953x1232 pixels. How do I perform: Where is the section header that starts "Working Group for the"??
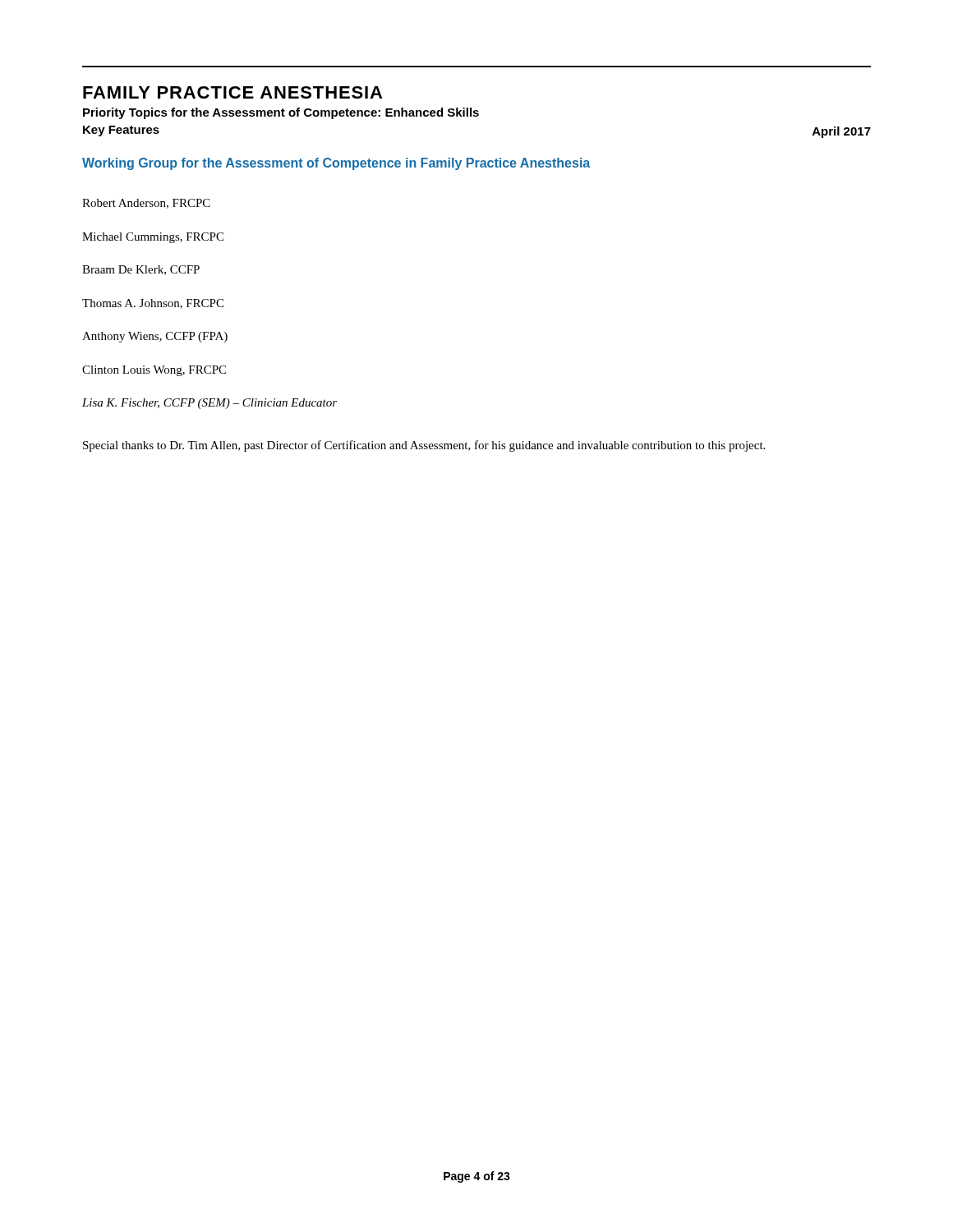pos(336,163)
